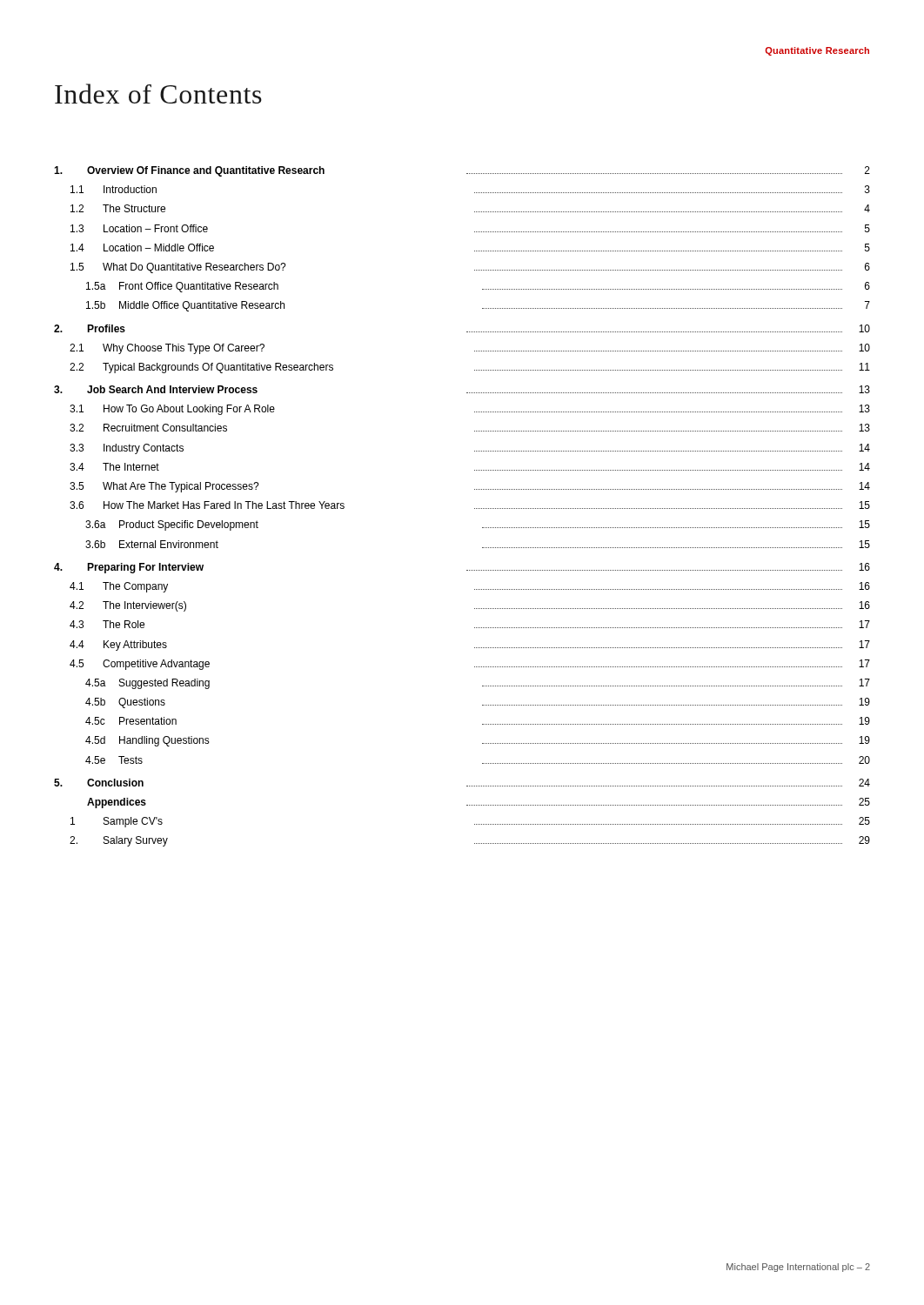Click on the text starting "4 Location –"

pyautogui.click(x=157, y=248)
